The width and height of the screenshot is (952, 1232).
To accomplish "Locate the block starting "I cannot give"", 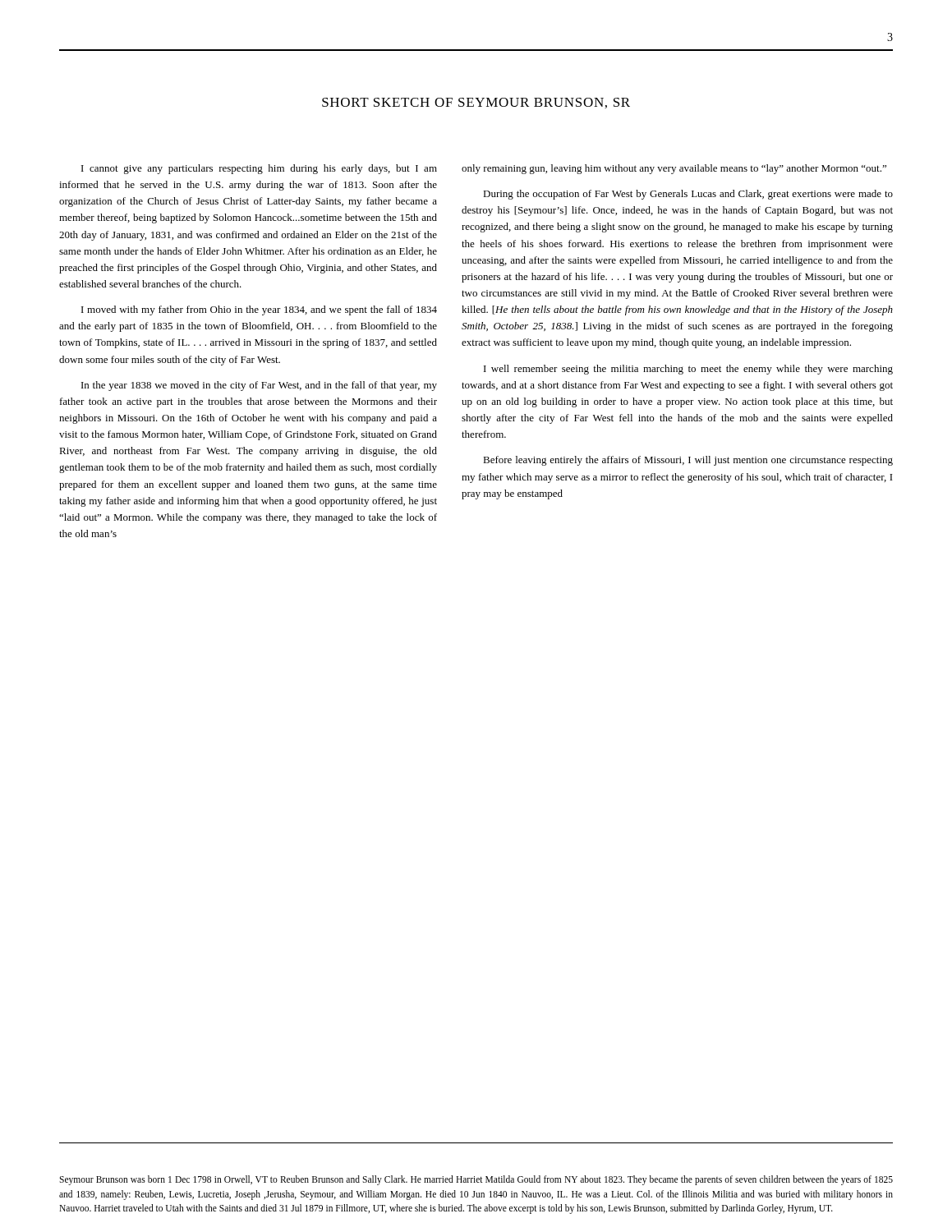I will point(248,226).
